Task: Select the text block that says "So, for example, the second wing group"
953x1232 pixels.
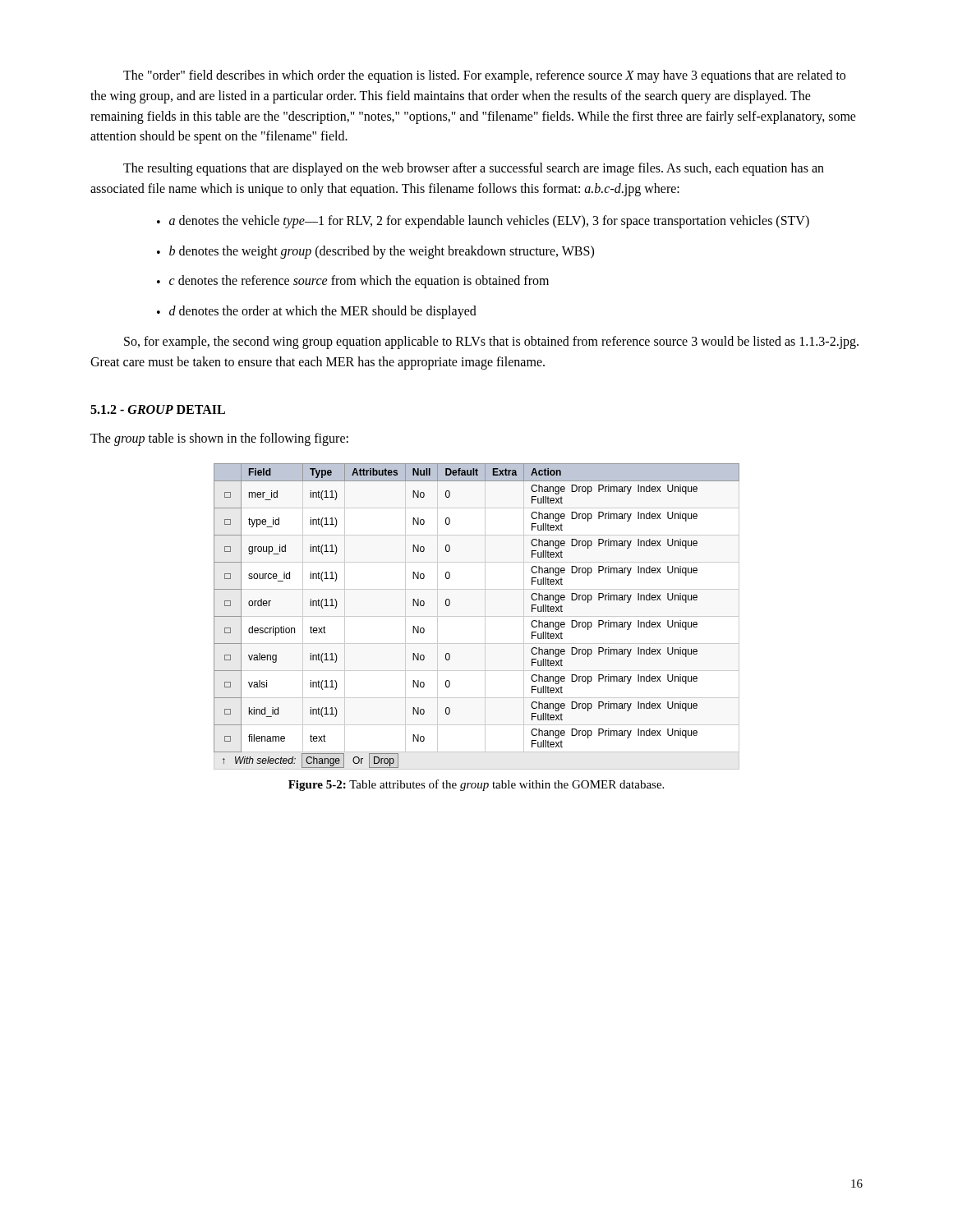Action: [x=476, y=352]
